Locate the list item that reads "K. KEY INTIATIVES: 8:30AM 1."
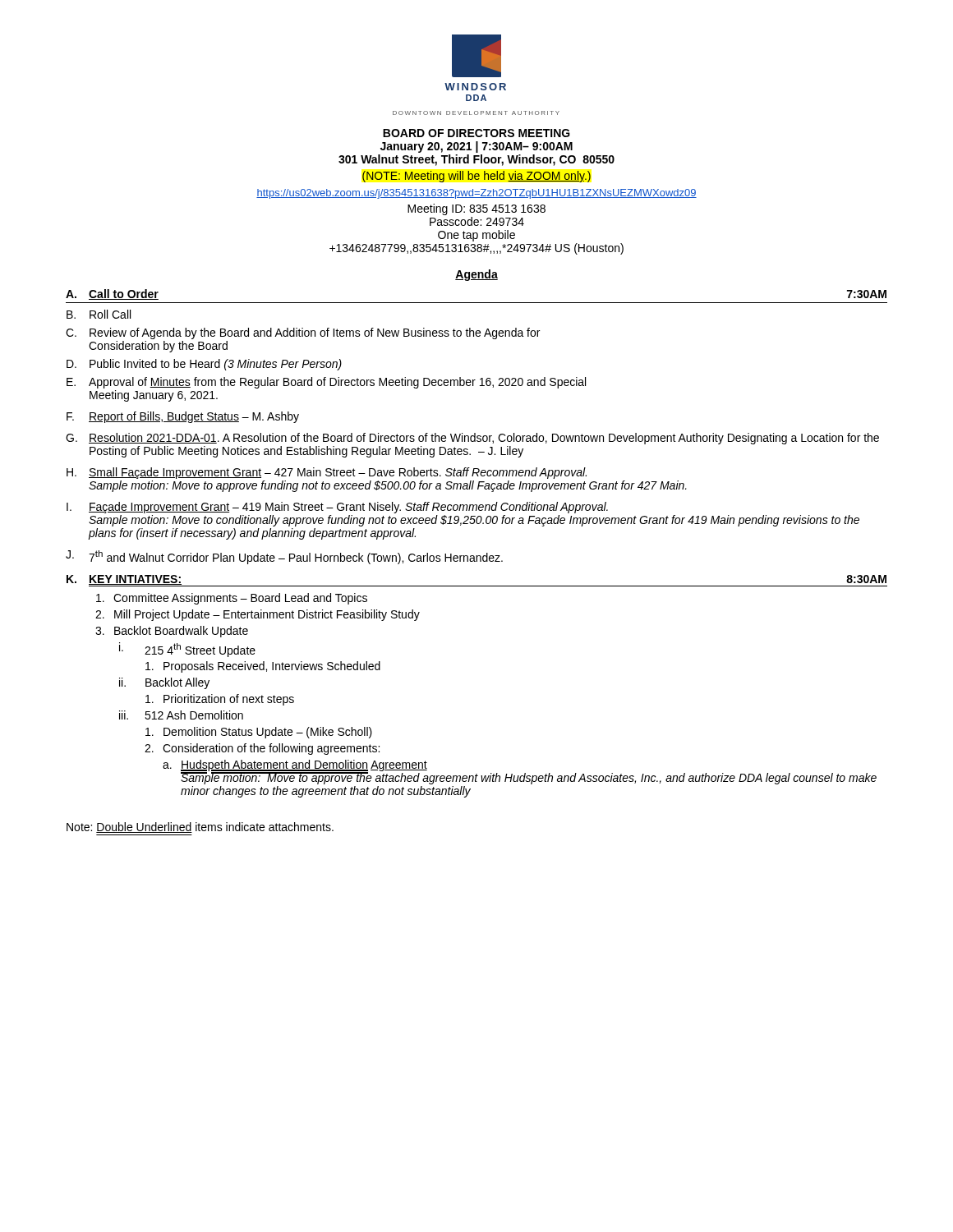The width and height of the screenshot is (953, 1232). [x=488, y=586]
